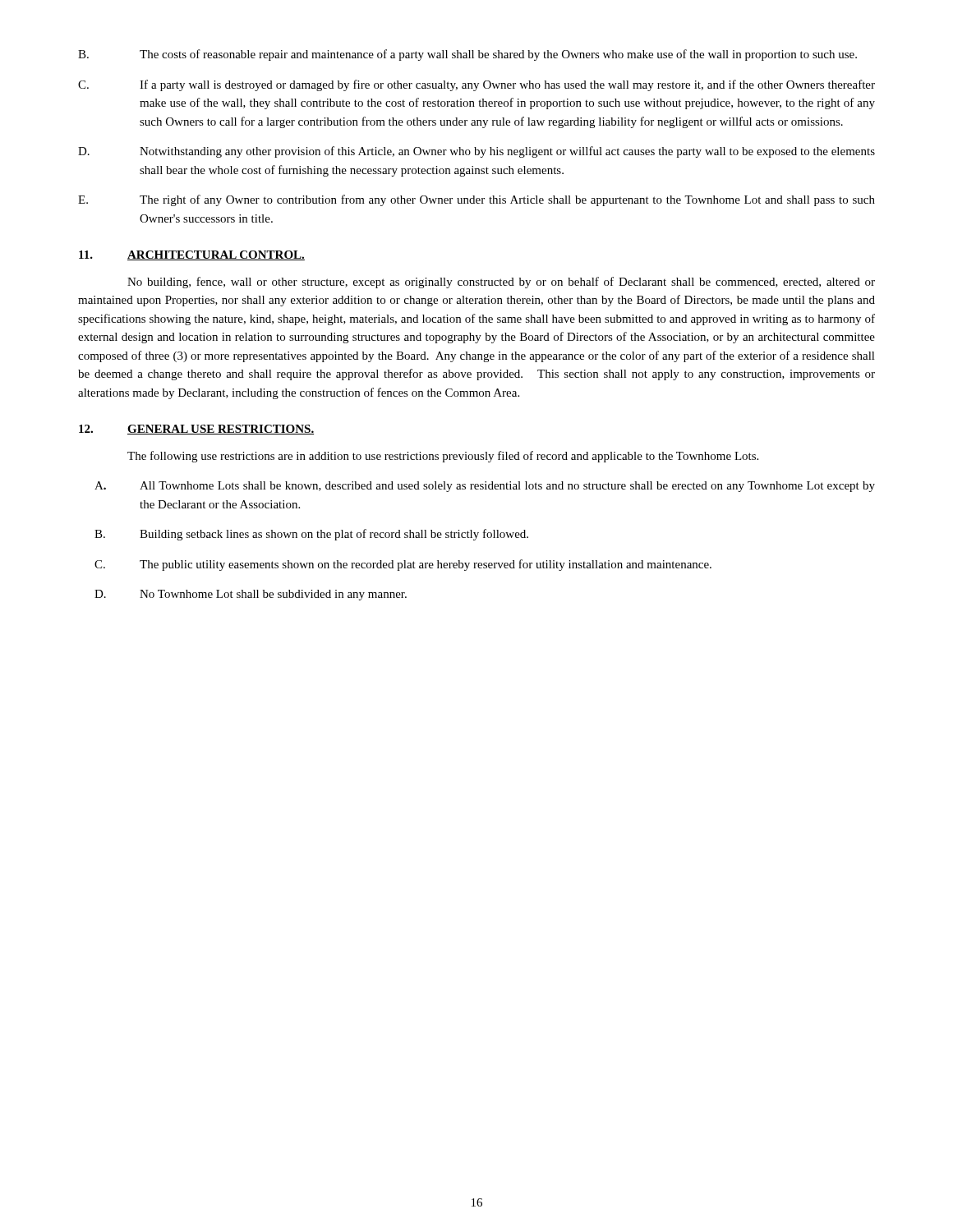Find the element starting "D. Notwithstanding any other provision of this Article,"
Screen dimensions: 1232x953
pos(476,161)
